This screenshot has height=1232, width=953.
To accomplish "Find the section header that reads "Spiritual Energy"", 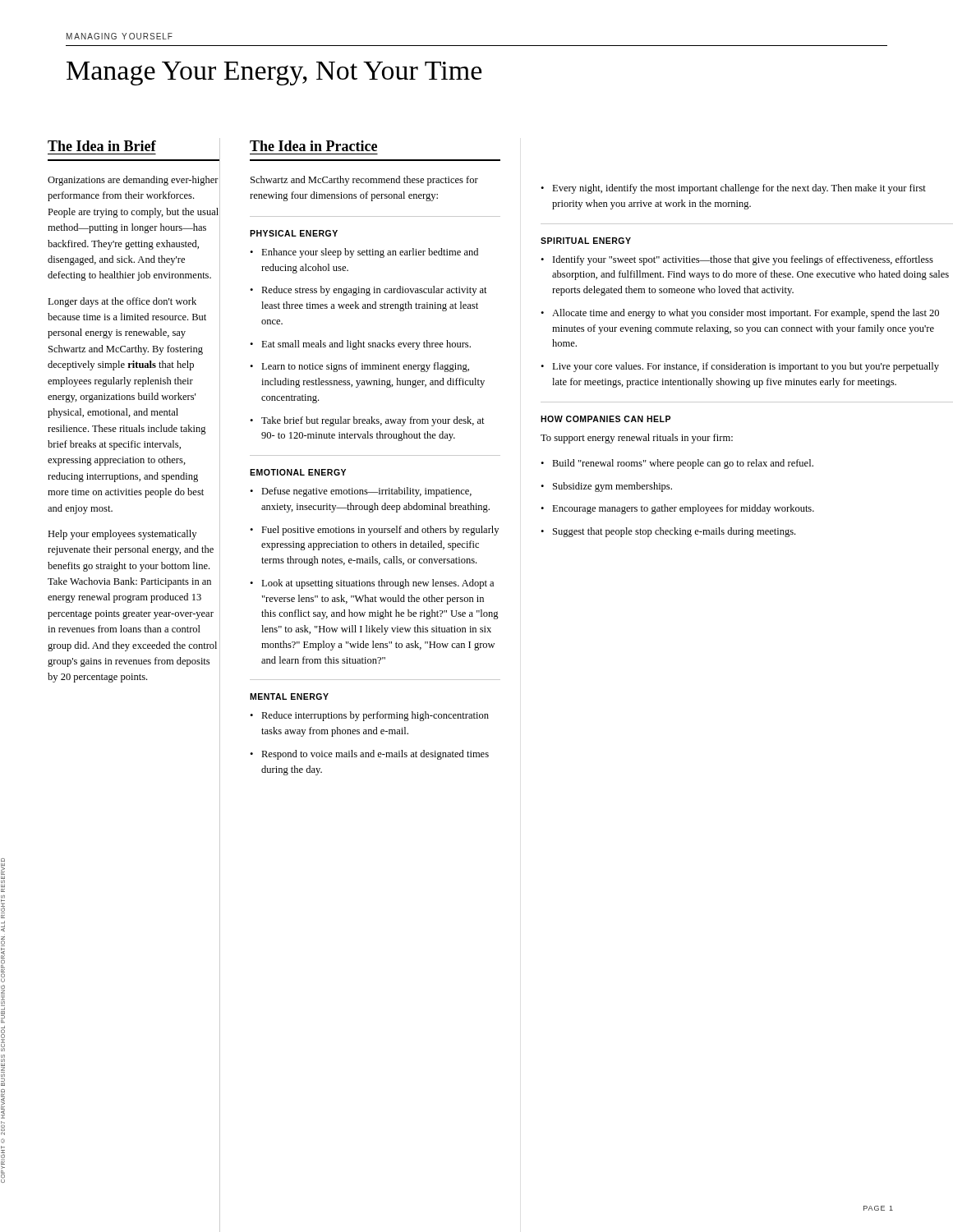I will coord(586,240).
